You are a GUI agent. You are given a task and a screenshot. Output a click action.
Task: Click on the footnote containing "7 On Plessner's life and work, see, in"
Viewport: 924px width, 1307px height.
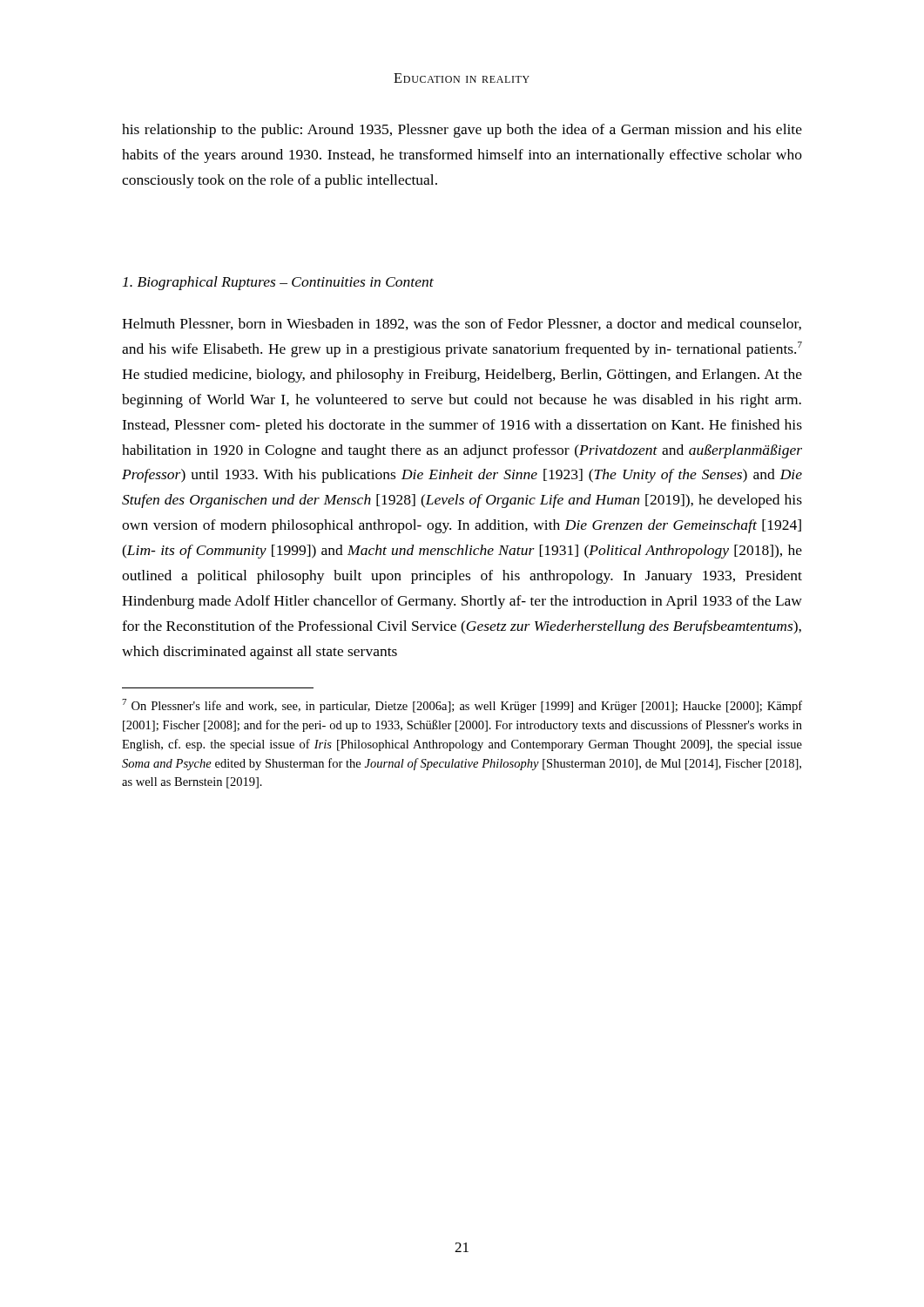pos(462,743)
